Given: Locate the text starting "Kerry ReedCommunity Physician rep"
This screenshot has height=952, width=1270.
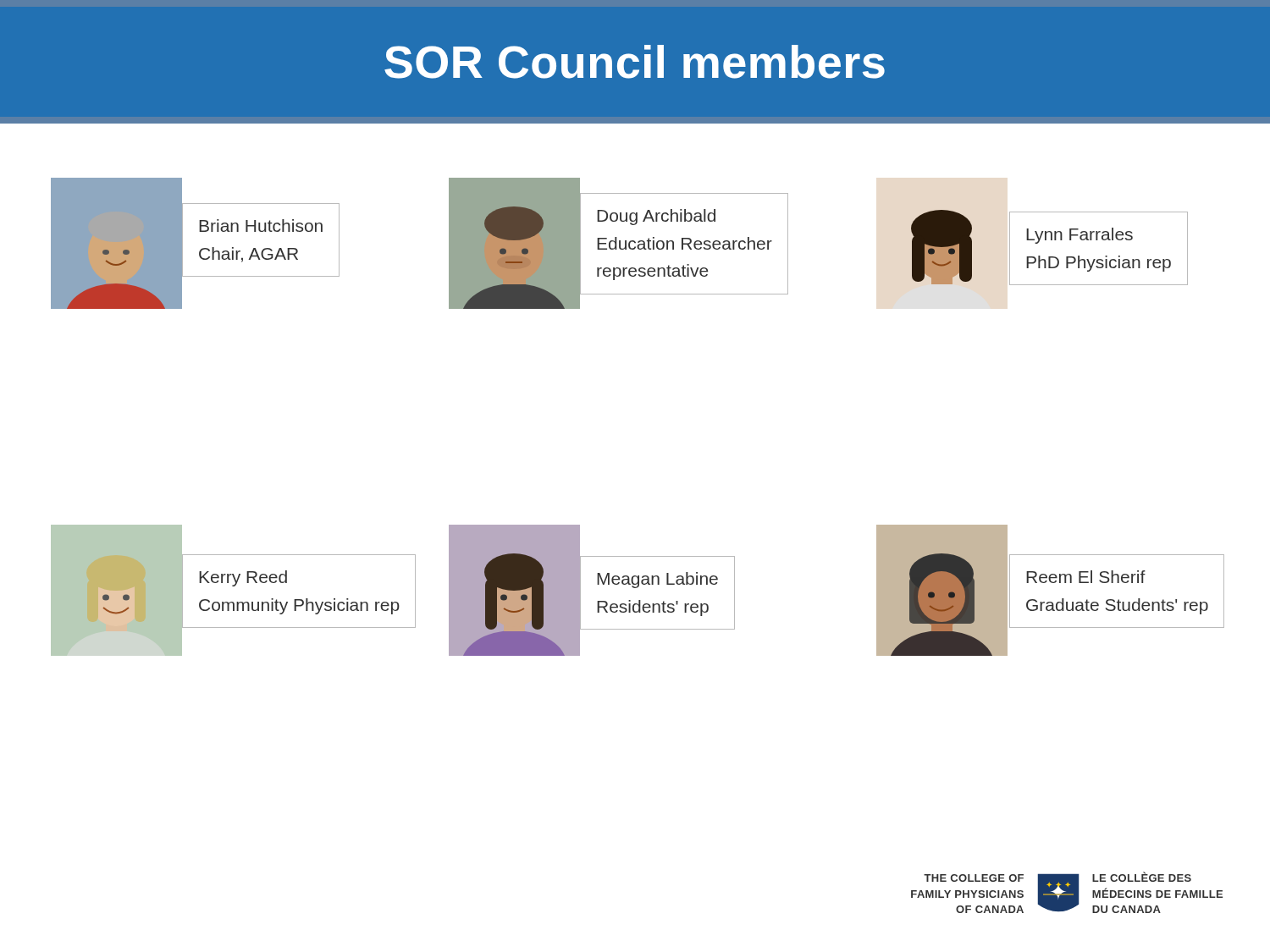Looking at the screenshot, I should point(299,590).
